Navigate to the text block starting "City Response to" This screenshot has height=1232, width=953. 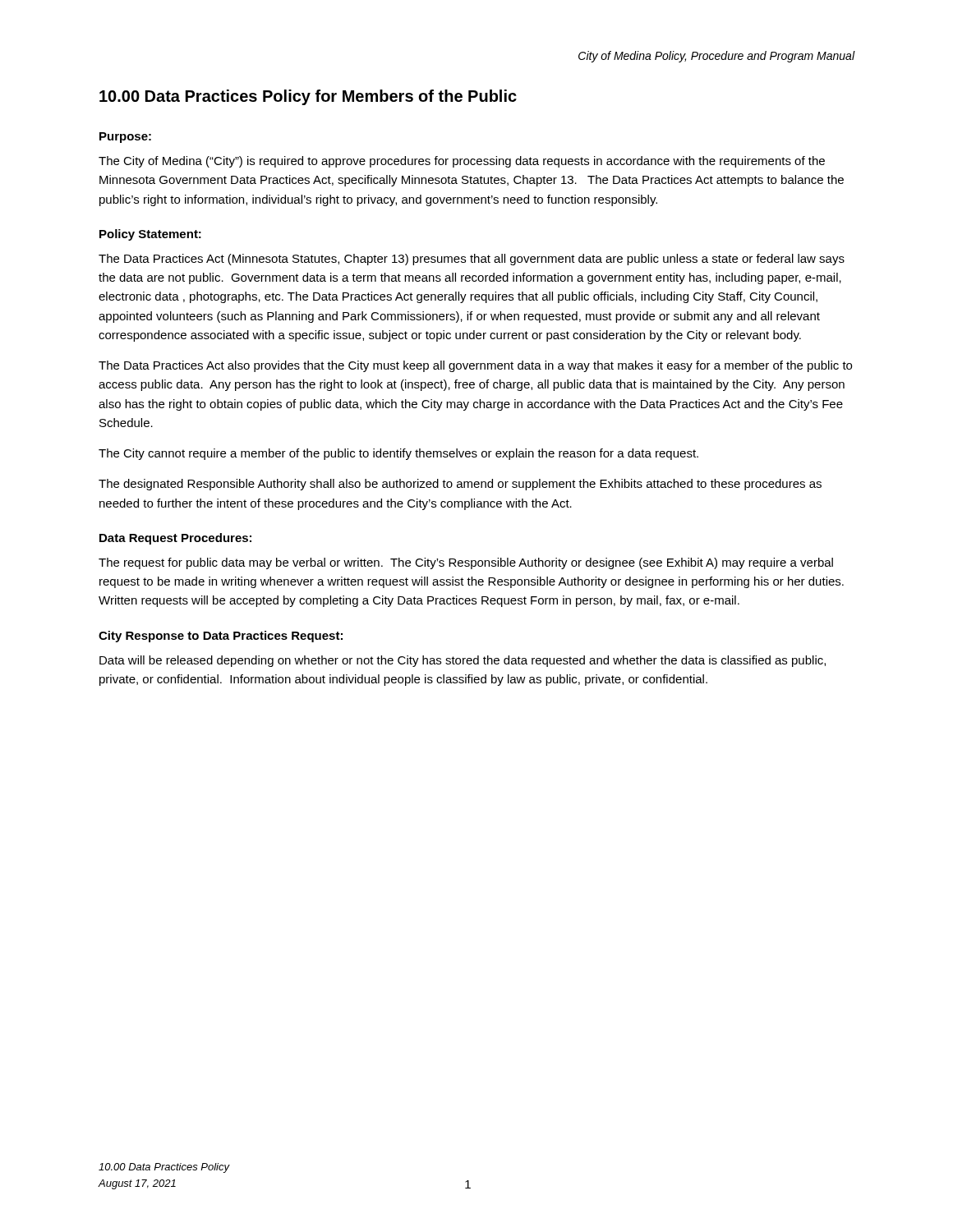tap(221, 635)
